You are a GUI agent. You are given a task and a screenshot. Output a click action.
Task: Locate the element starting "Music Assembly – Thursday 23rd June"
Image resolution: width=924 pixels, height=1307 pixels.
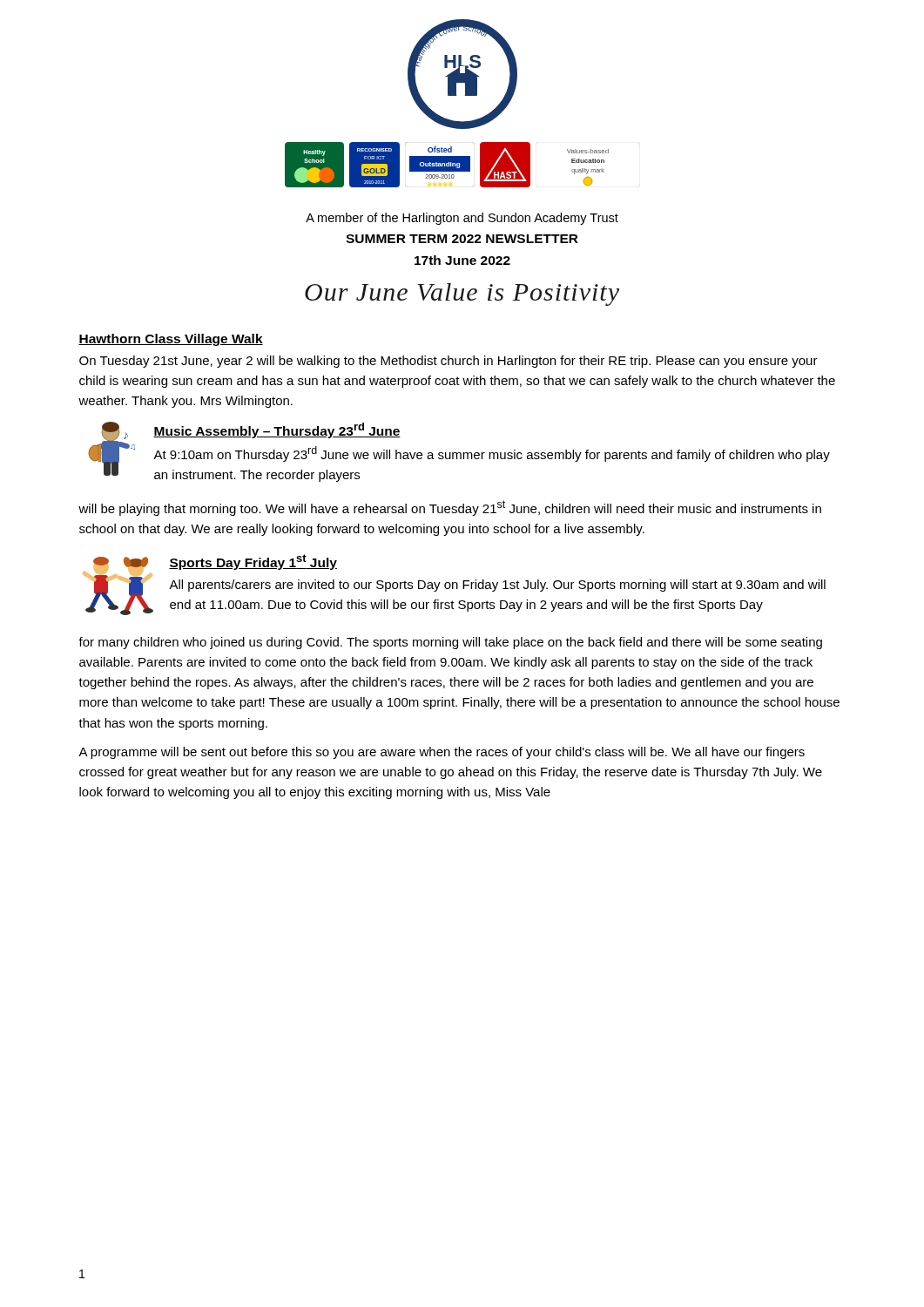(x=277, y=429)
